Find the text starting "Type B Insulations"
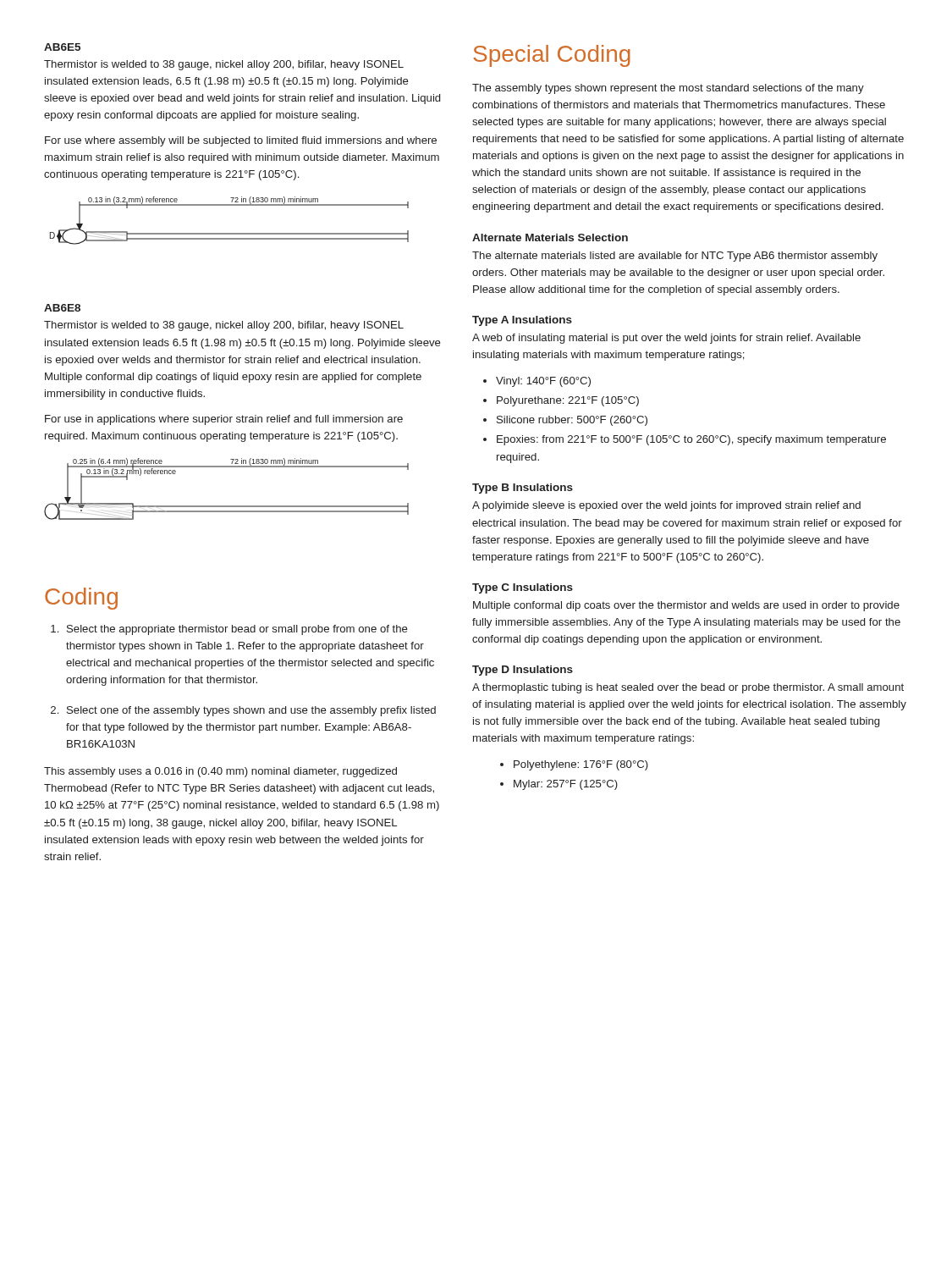The height and width of the screenshot is (1270, 952). 523,489
